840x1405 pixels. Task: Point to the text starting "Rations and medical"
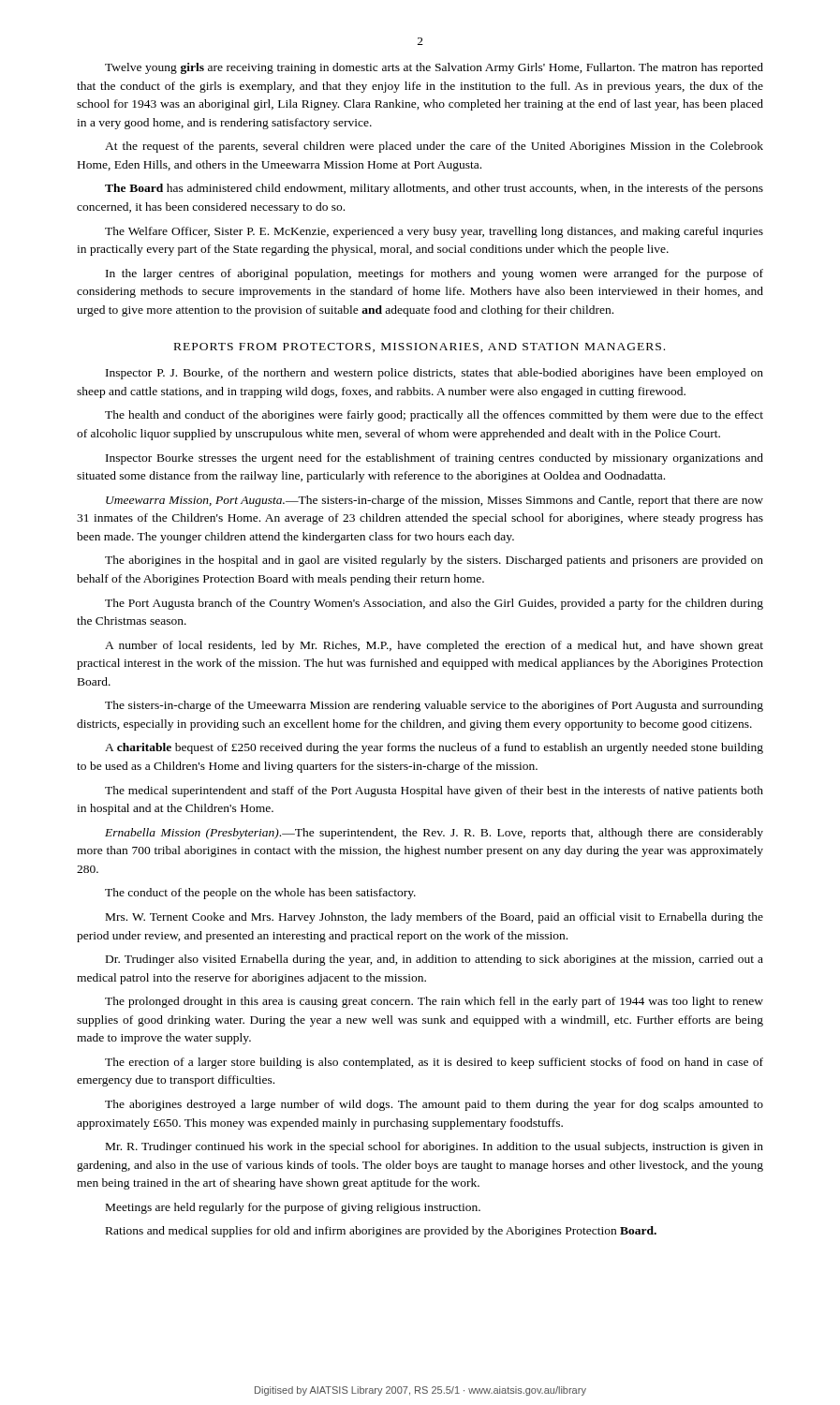(420, 1231)
